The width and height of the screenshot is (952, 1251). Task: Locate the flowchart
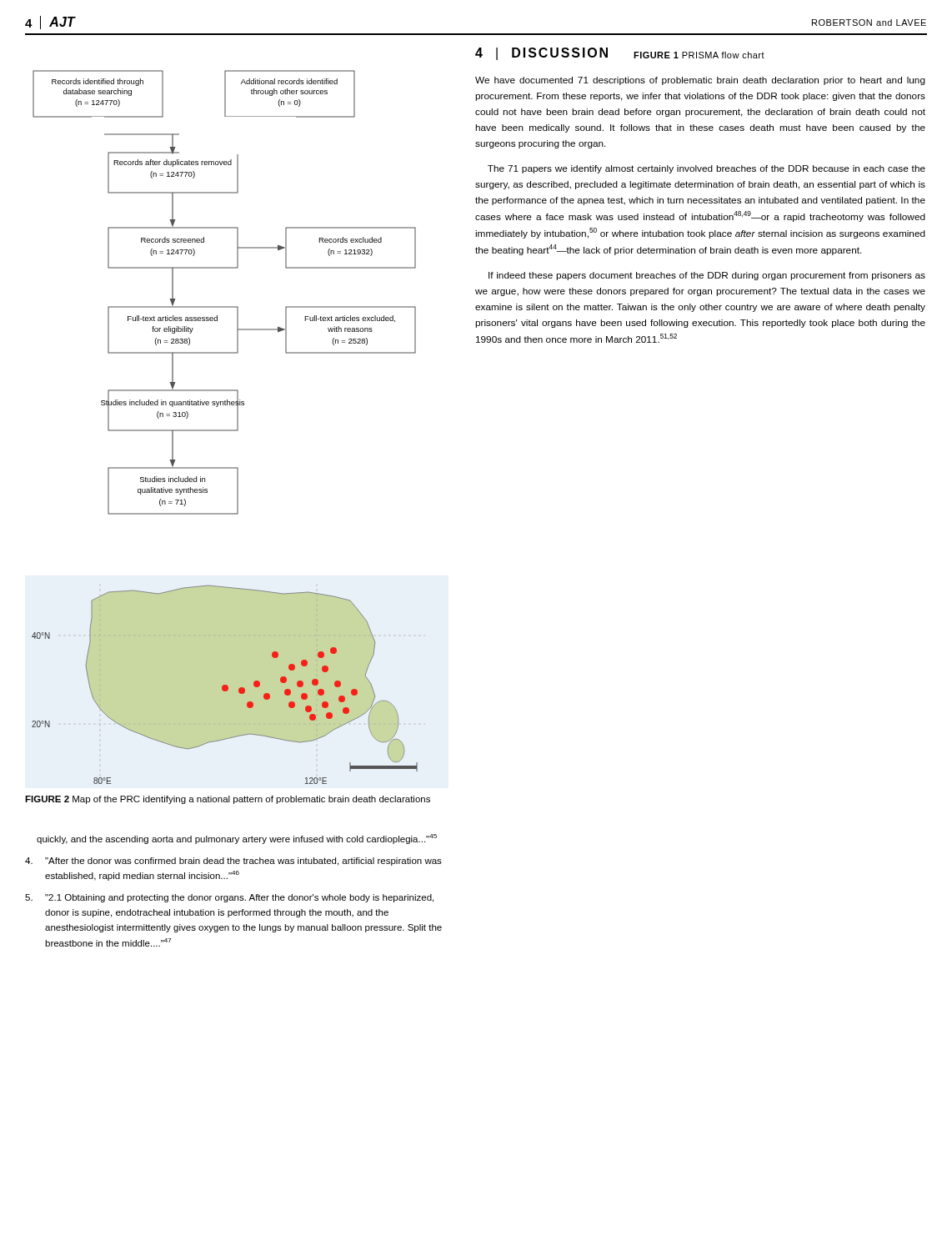[x=233, y=317]
